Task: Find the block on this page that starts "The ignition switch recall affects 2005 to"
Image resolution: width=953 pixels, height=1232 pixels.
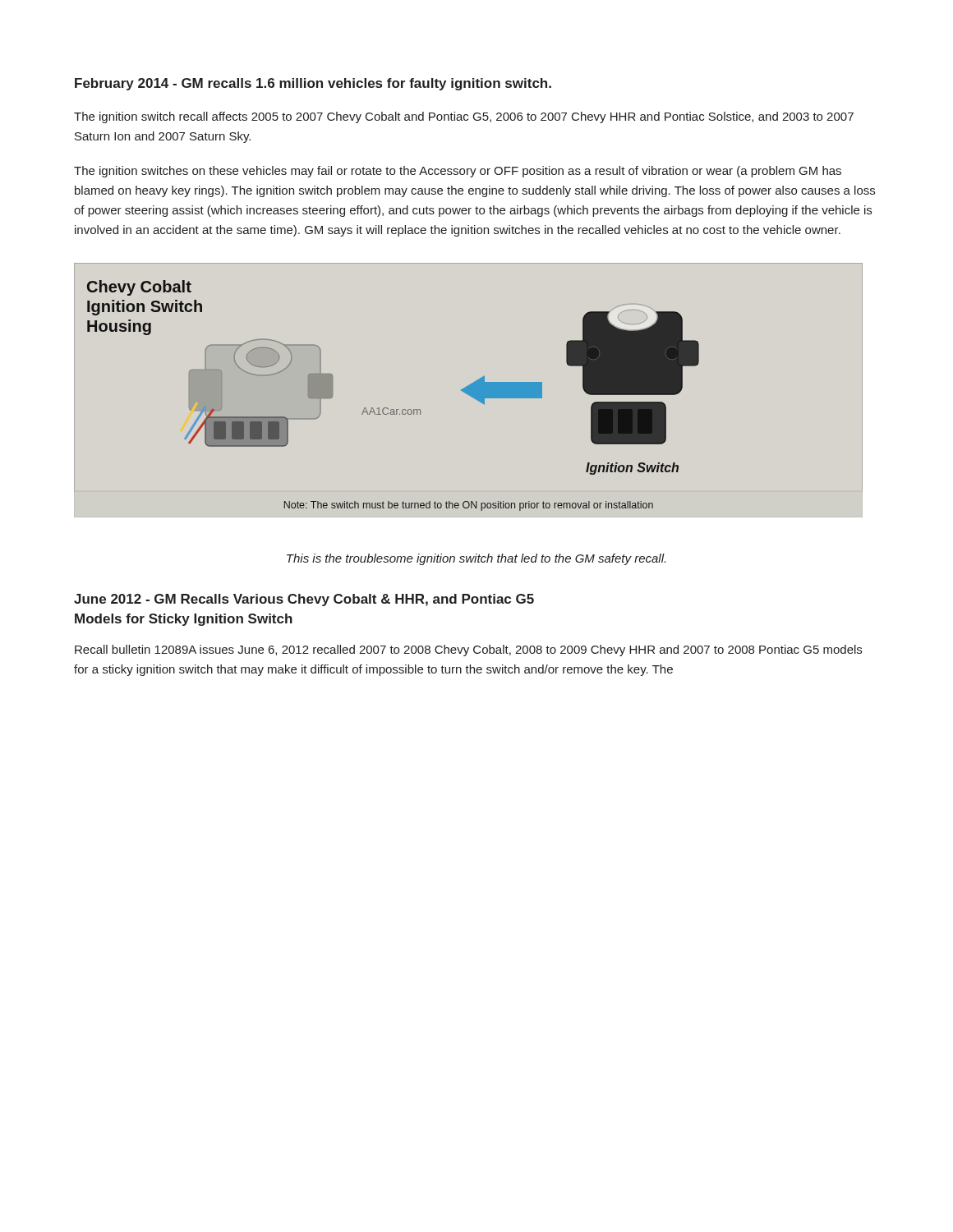Action: (464, 126)
